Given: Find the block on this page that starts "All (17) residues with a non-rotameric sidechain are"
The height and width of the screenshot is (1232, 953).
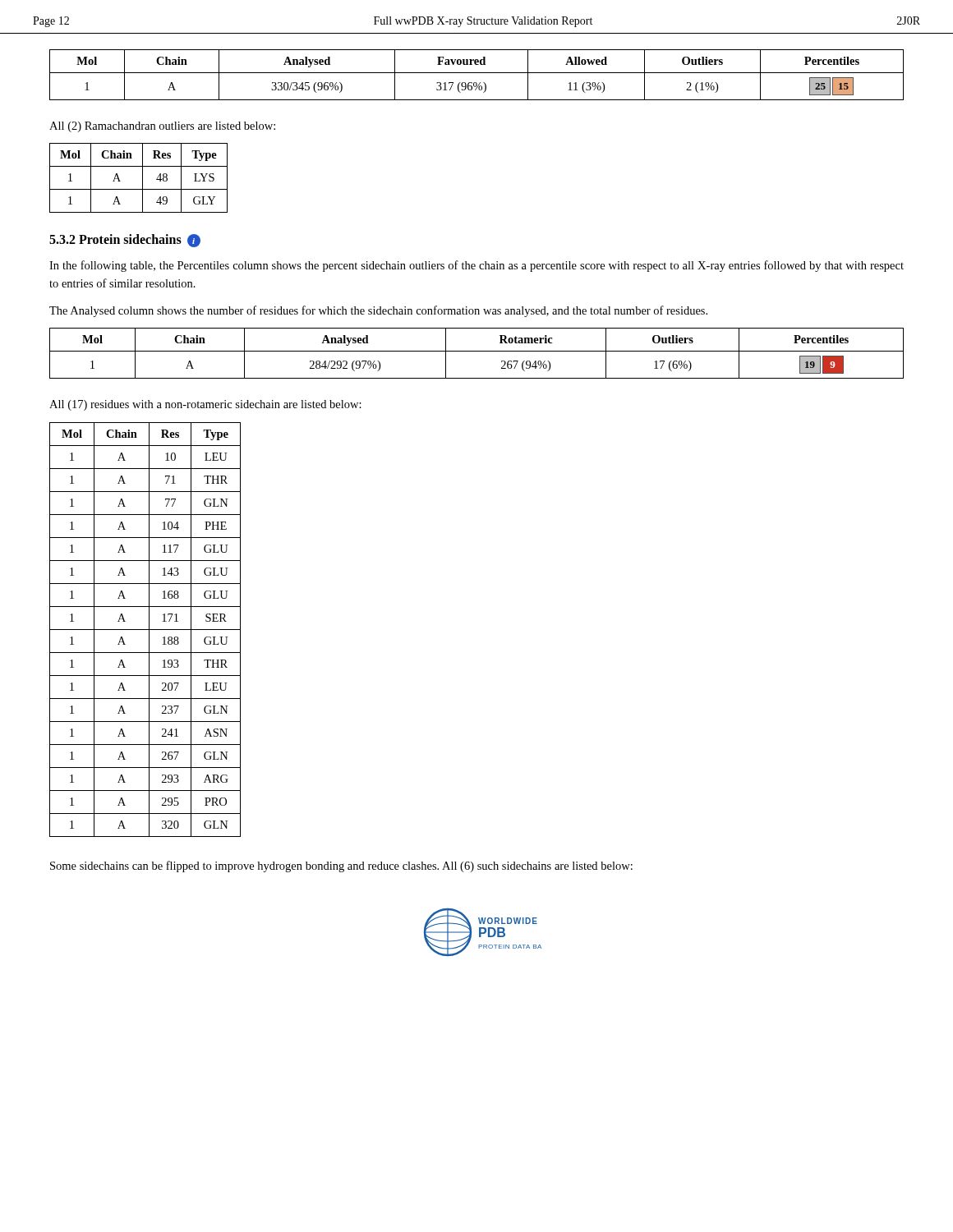Looking at the screenshot, I should [x=206, y=404].
